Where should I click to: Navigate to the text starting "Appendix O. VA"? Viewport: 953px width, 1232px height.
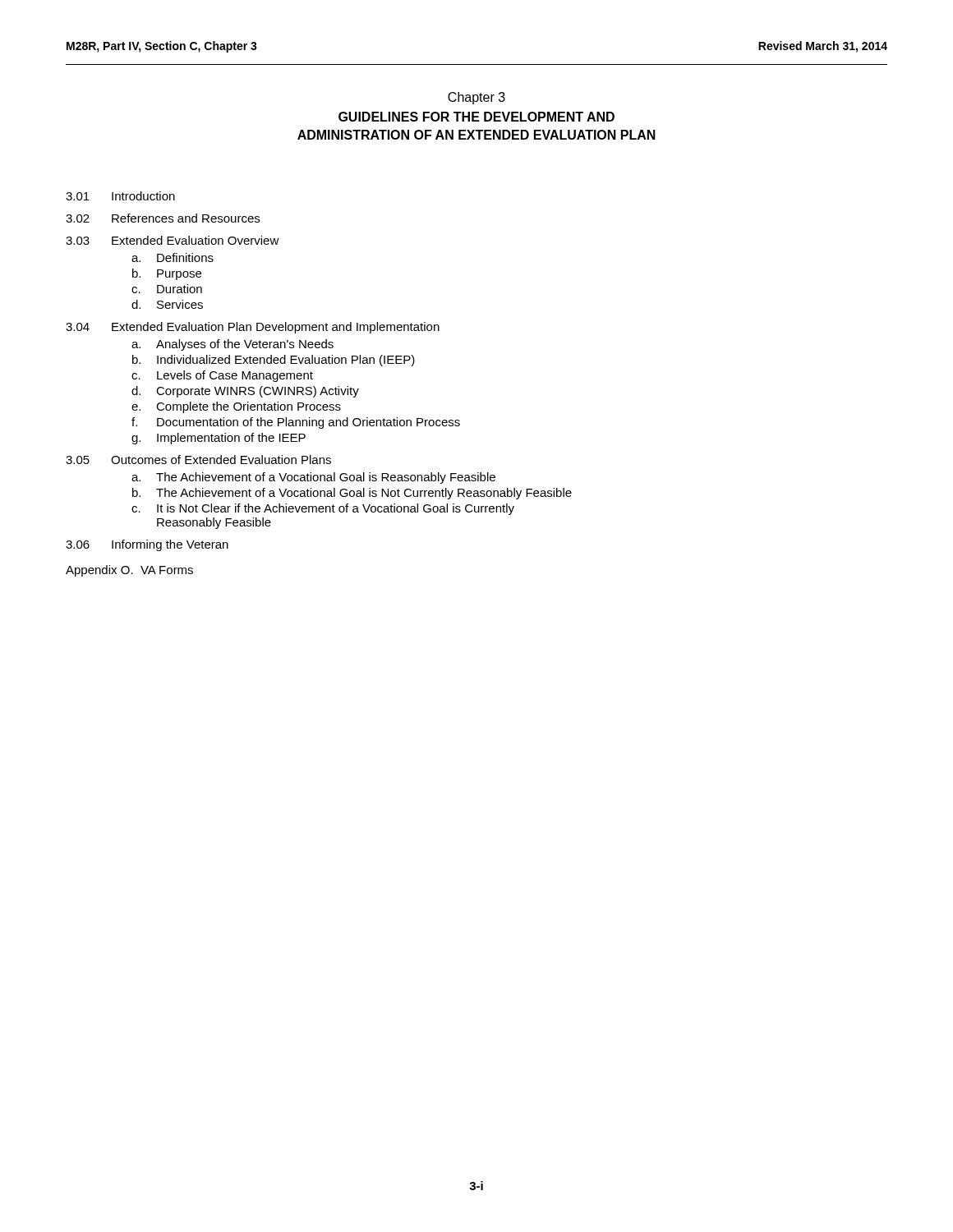click(x=130, y=570)
